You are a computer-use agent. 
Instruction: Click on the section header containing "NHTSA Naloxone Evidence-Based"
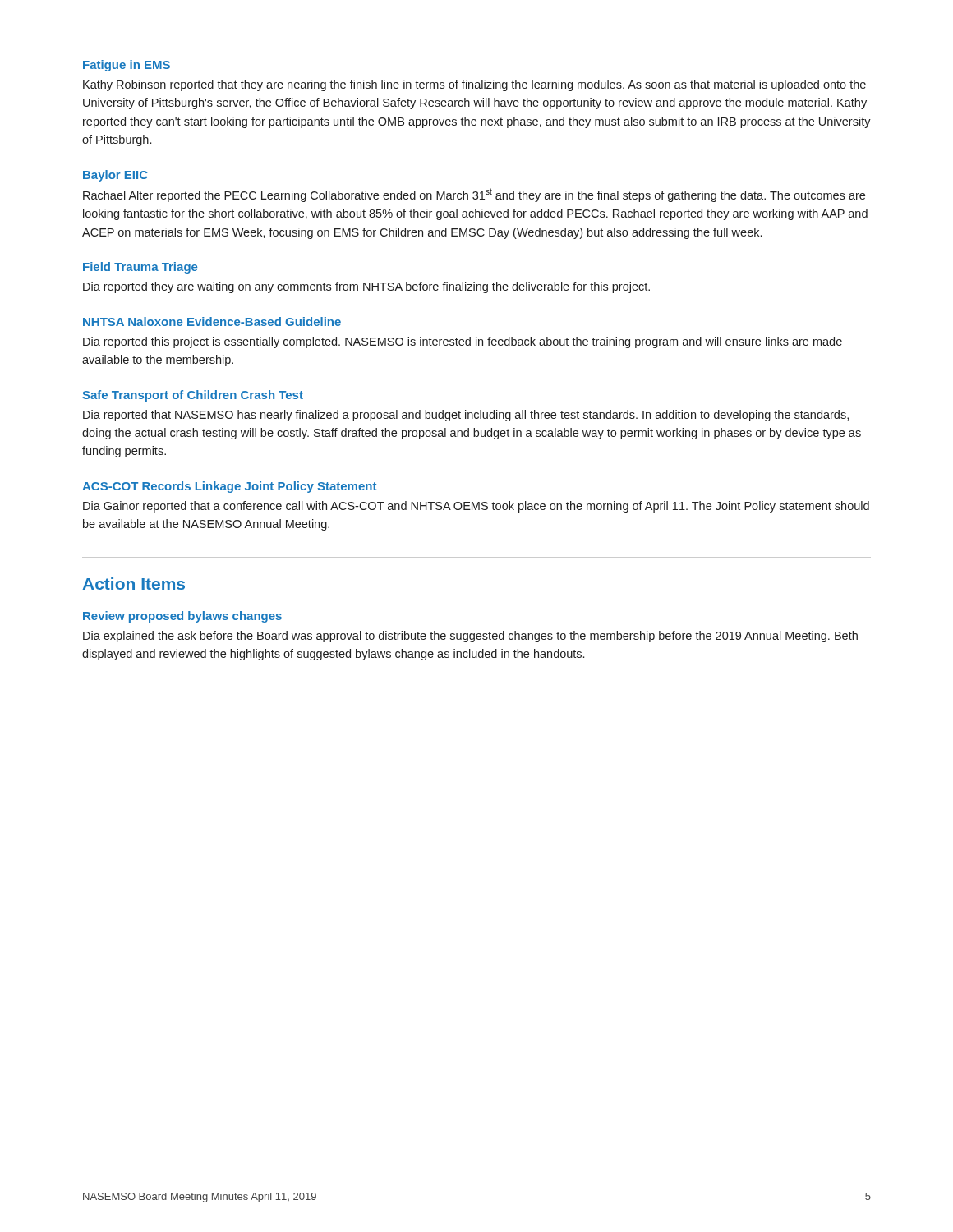pyautogui.click(x=212, y=321)
